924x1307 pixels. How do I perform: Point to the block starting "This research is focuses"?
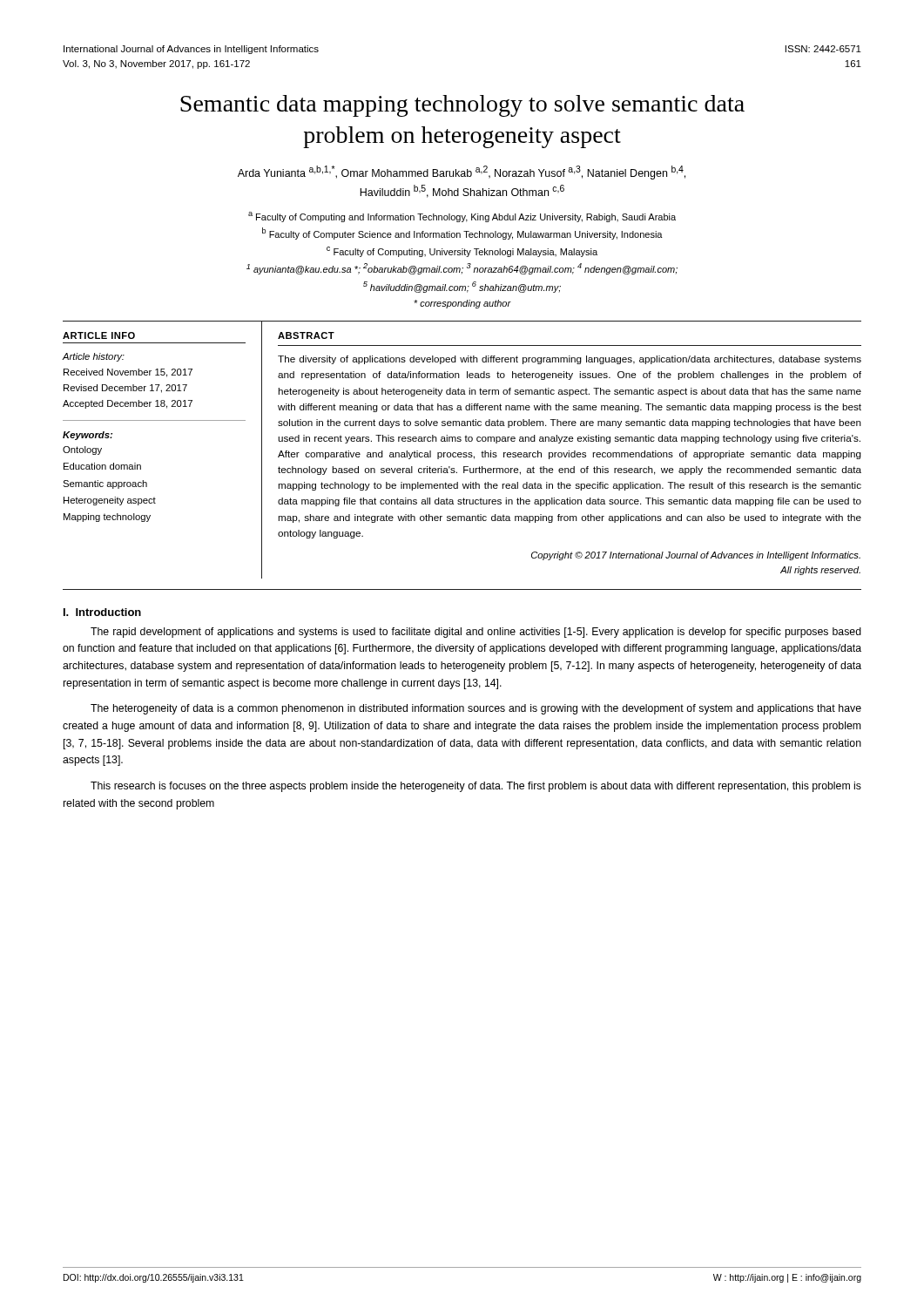(462, 794)
